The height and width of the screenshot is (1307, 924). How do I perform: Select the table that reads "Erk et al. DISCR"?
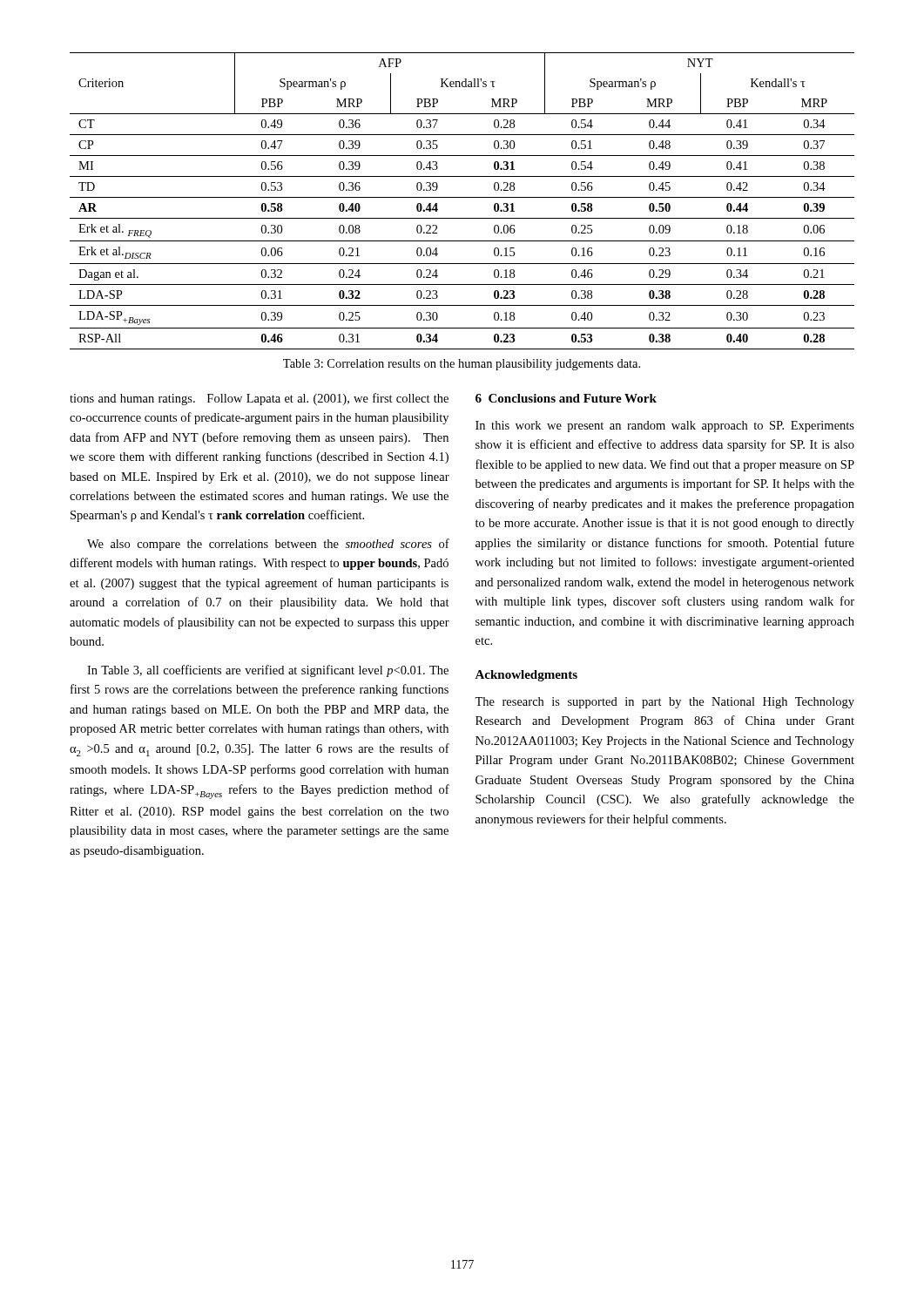tap(462, 201)
